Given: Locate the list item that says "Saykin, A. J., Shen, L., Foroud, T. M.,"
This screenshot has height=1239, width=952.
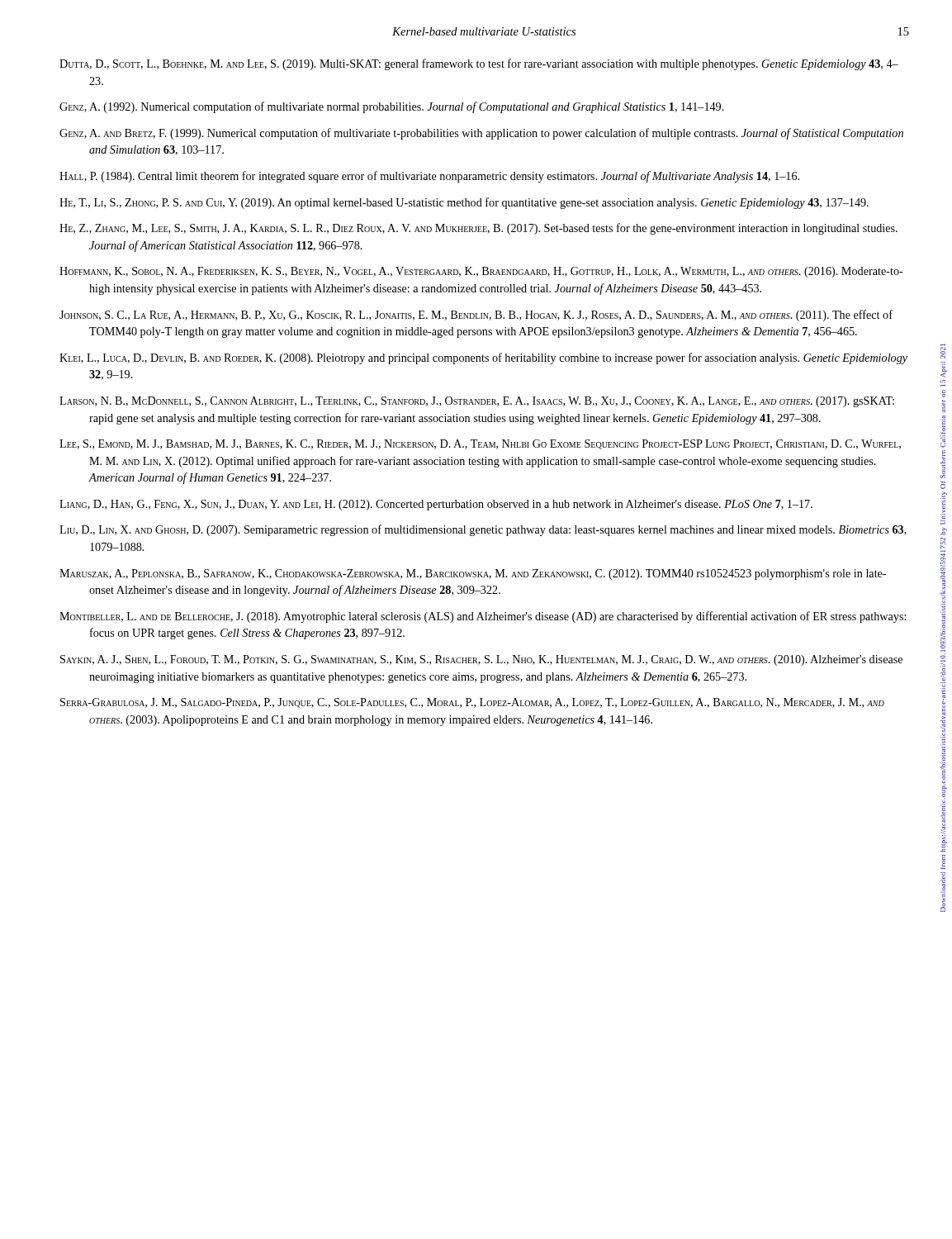Looking at the screenshot, I should pos(481,668).
